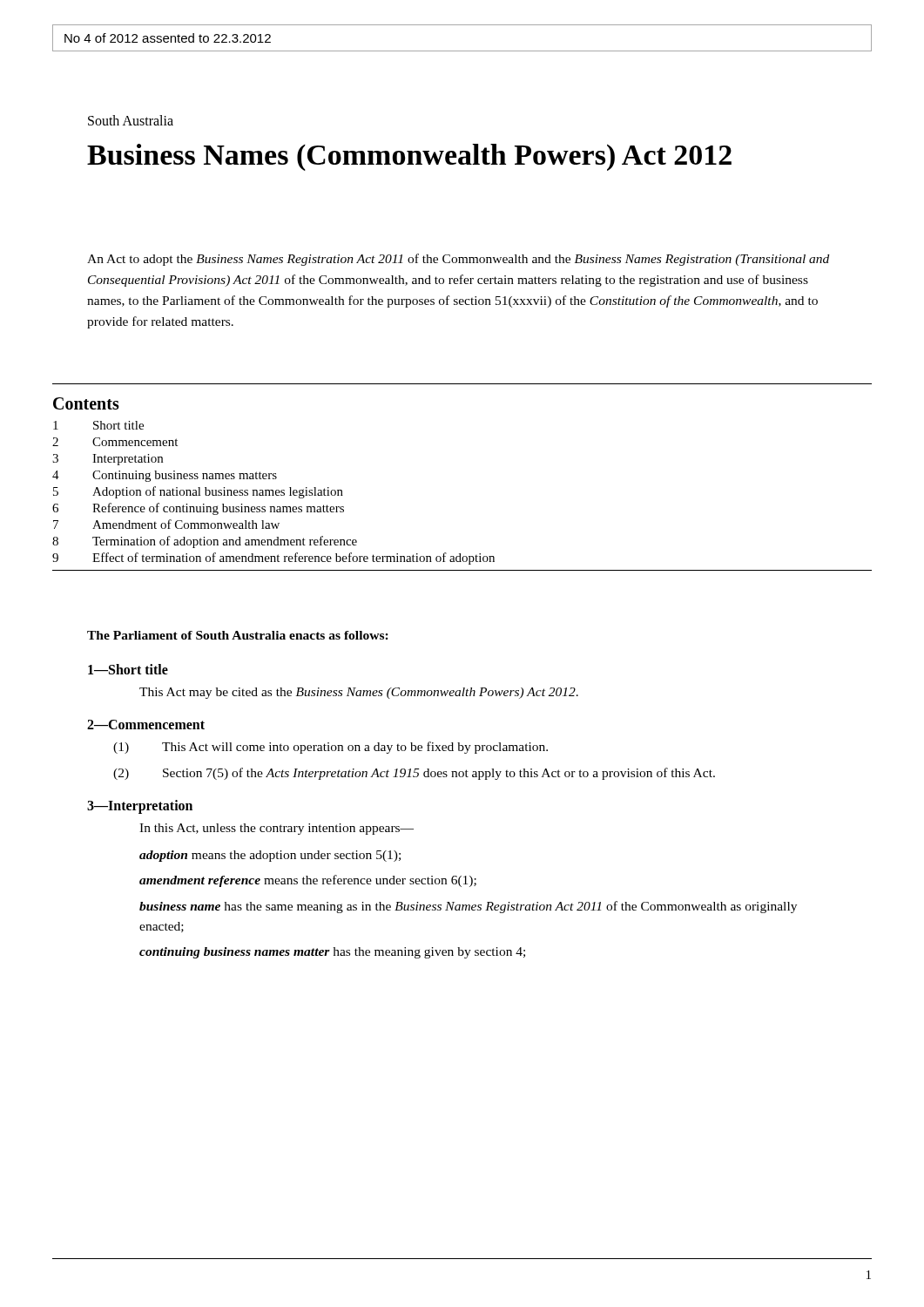
Task: Point to the region starting "4Continuing business names matters"
Action: tap(165, 476)
